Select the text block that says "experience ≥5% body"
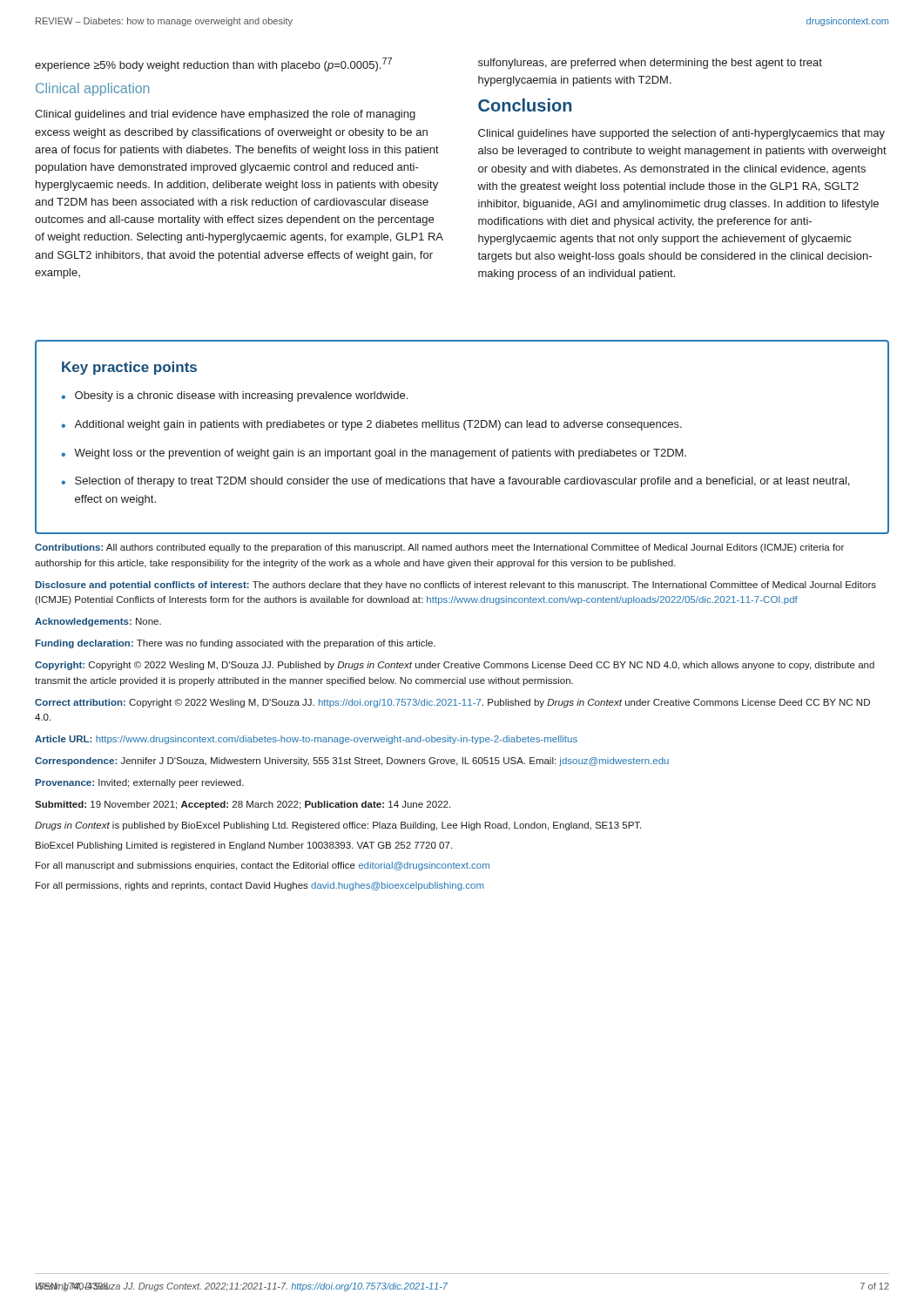Image resolution: width=924 pixels, height=1307 pixels. (241, 64)
